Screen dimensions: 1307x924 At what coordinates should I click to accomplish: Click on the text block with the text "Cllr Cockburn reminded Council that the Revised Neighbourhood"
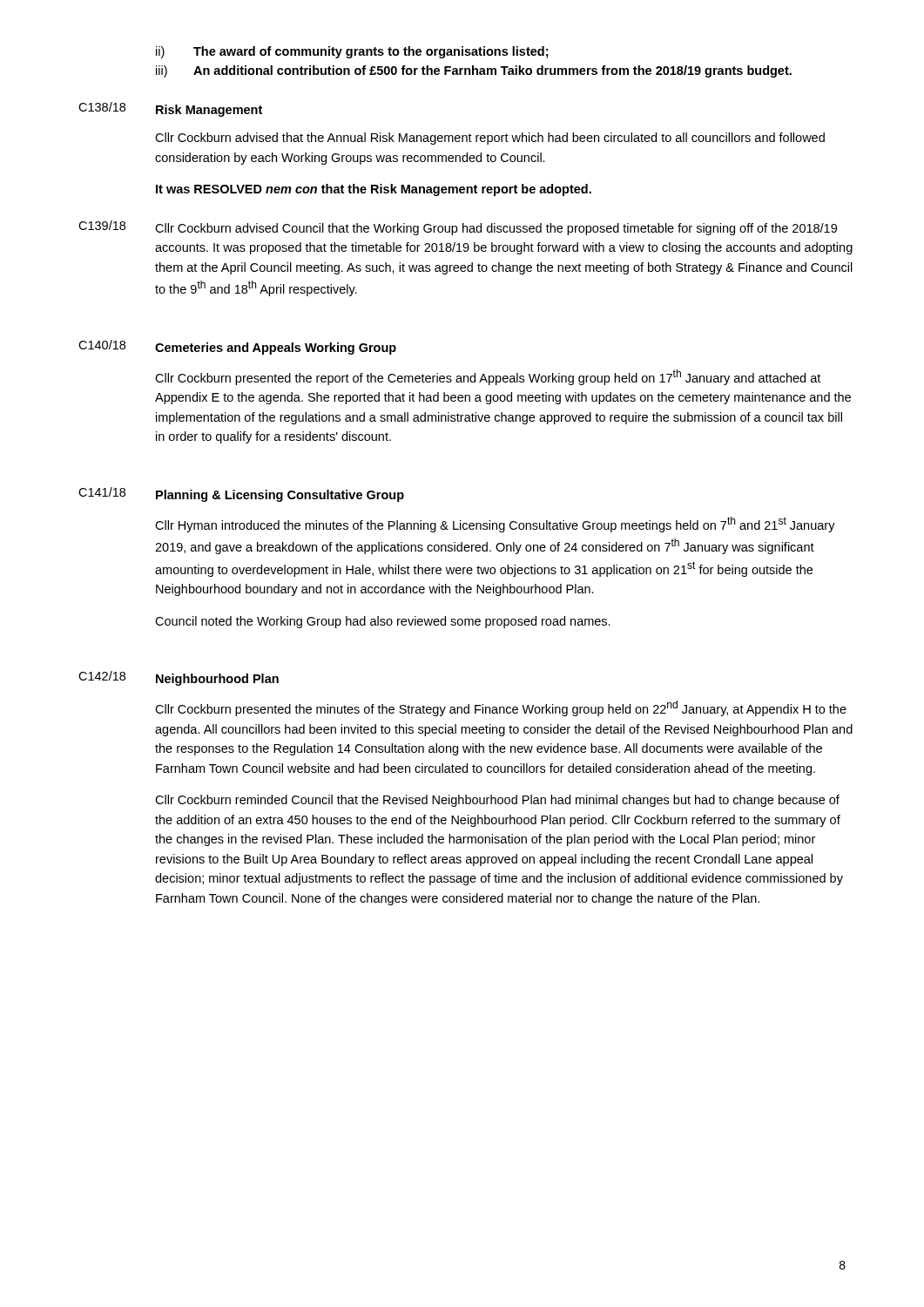coord(499,849)
